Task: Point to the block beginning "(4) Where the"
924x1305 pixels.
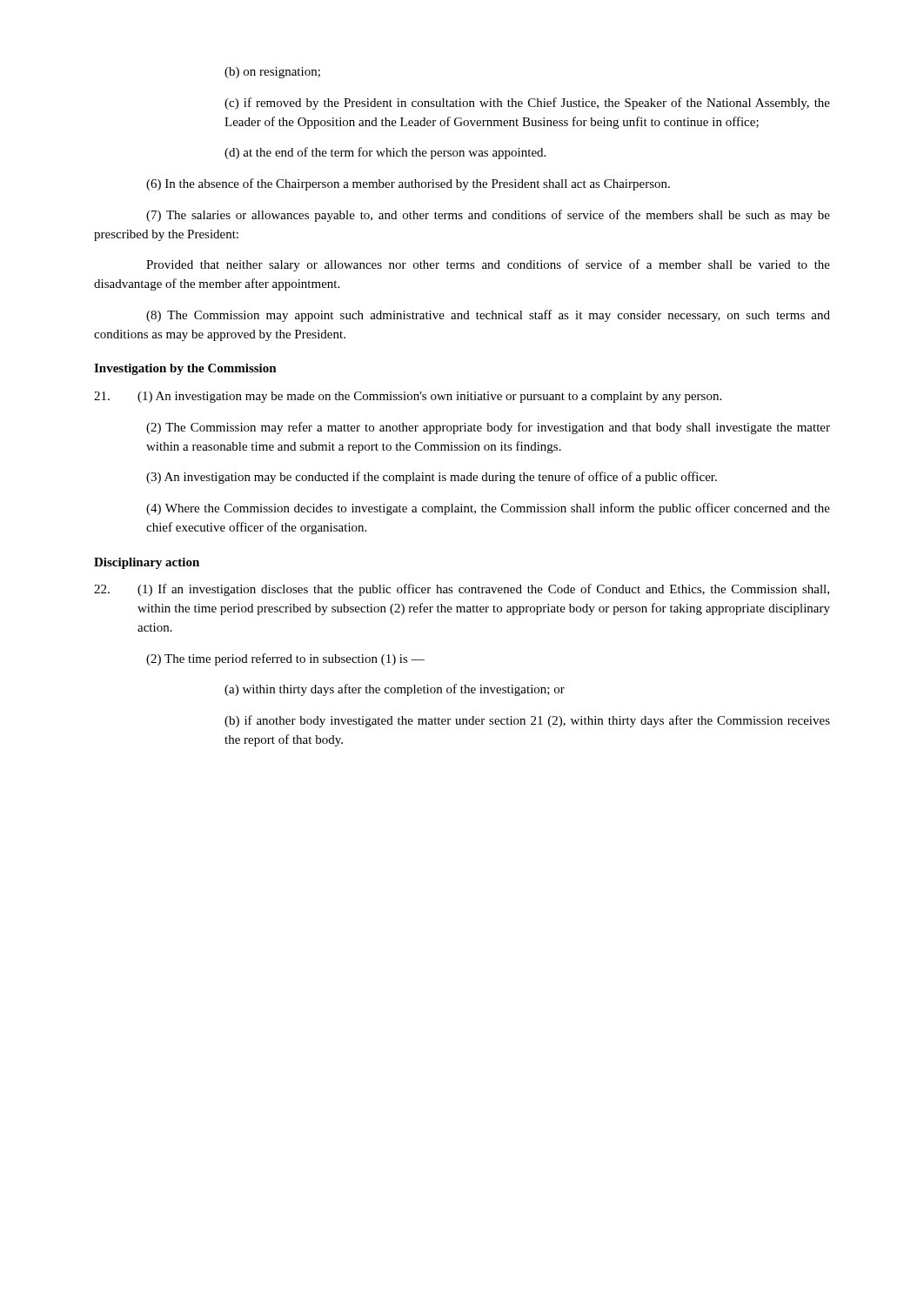Action: [x=488, y=518]
